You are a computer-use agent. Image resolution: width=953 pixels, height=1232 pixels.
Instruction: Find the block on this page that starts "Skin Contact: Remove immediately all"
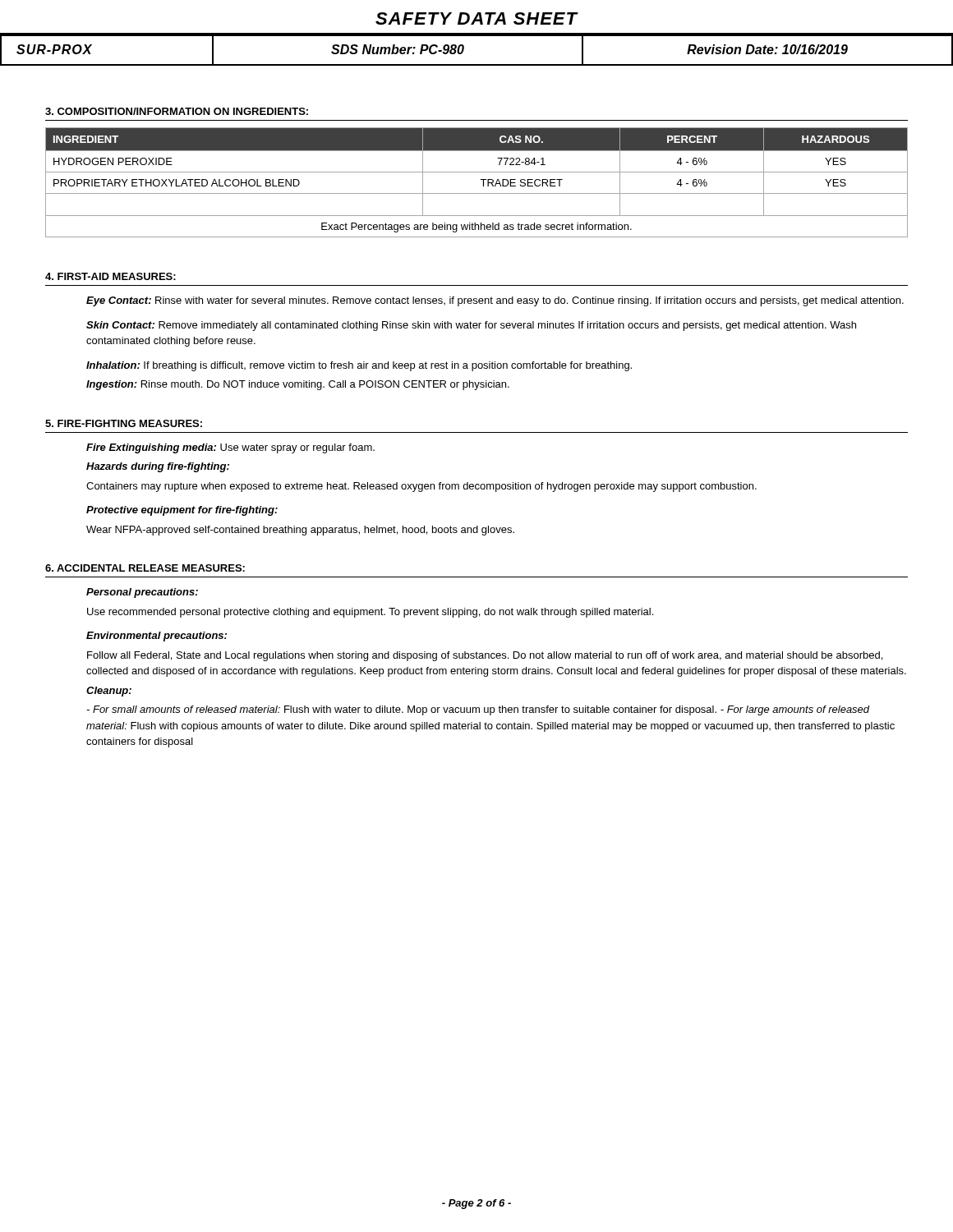497,333
